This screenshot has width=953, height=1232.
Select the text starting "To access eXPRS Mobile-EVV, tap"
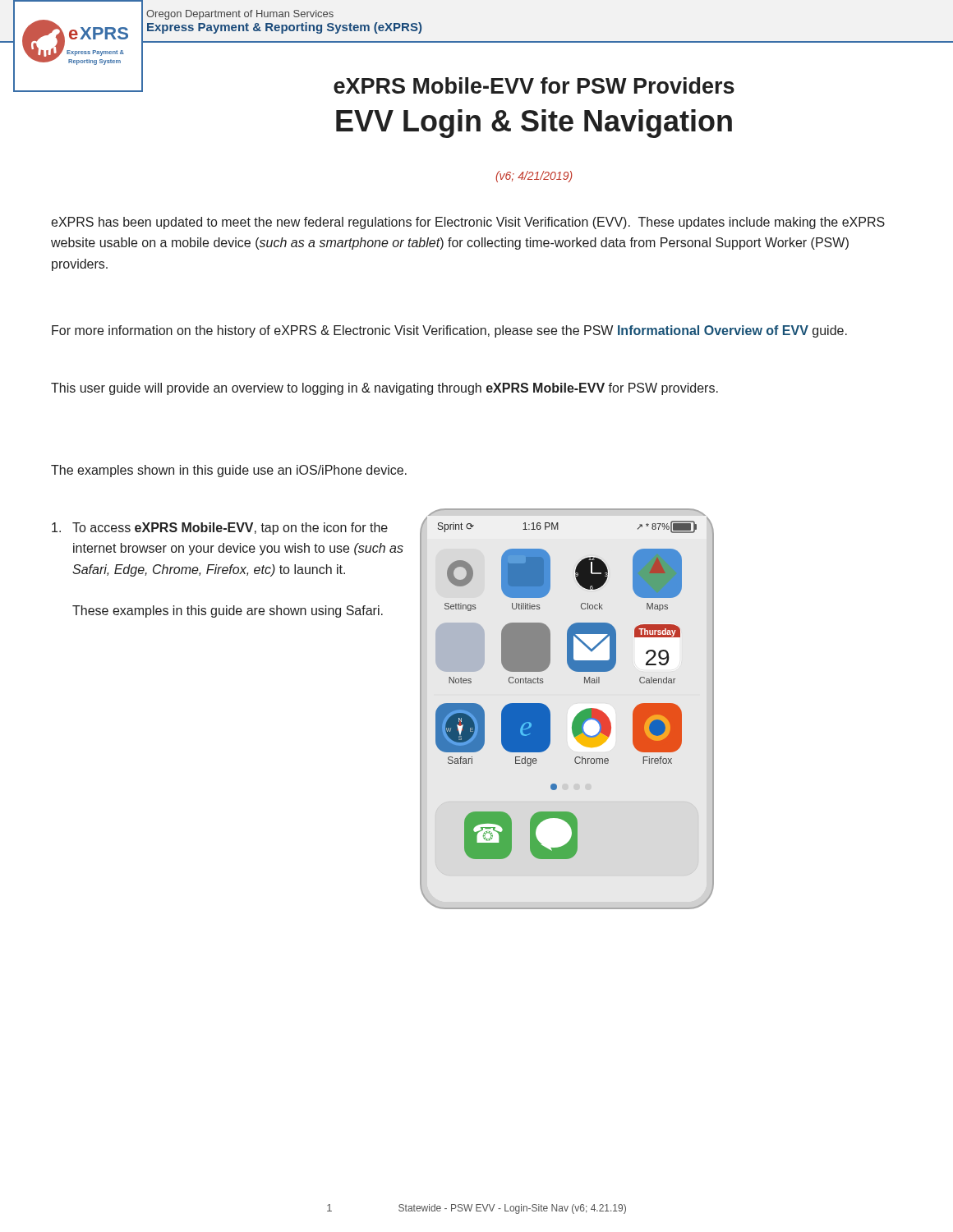tap(228, 569)
